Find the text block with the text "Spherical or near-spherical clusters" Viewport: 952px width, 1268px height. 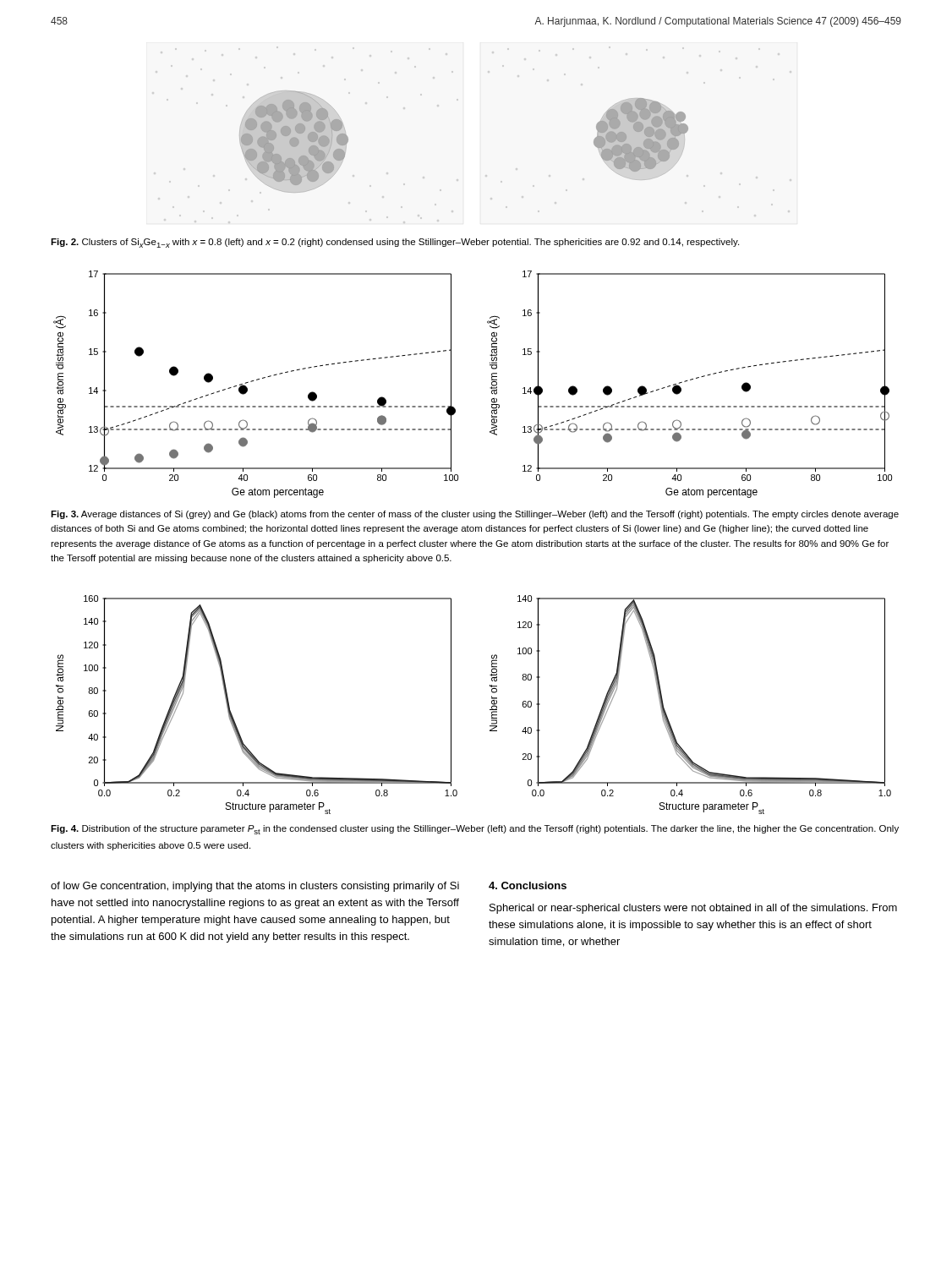(693, 925)
